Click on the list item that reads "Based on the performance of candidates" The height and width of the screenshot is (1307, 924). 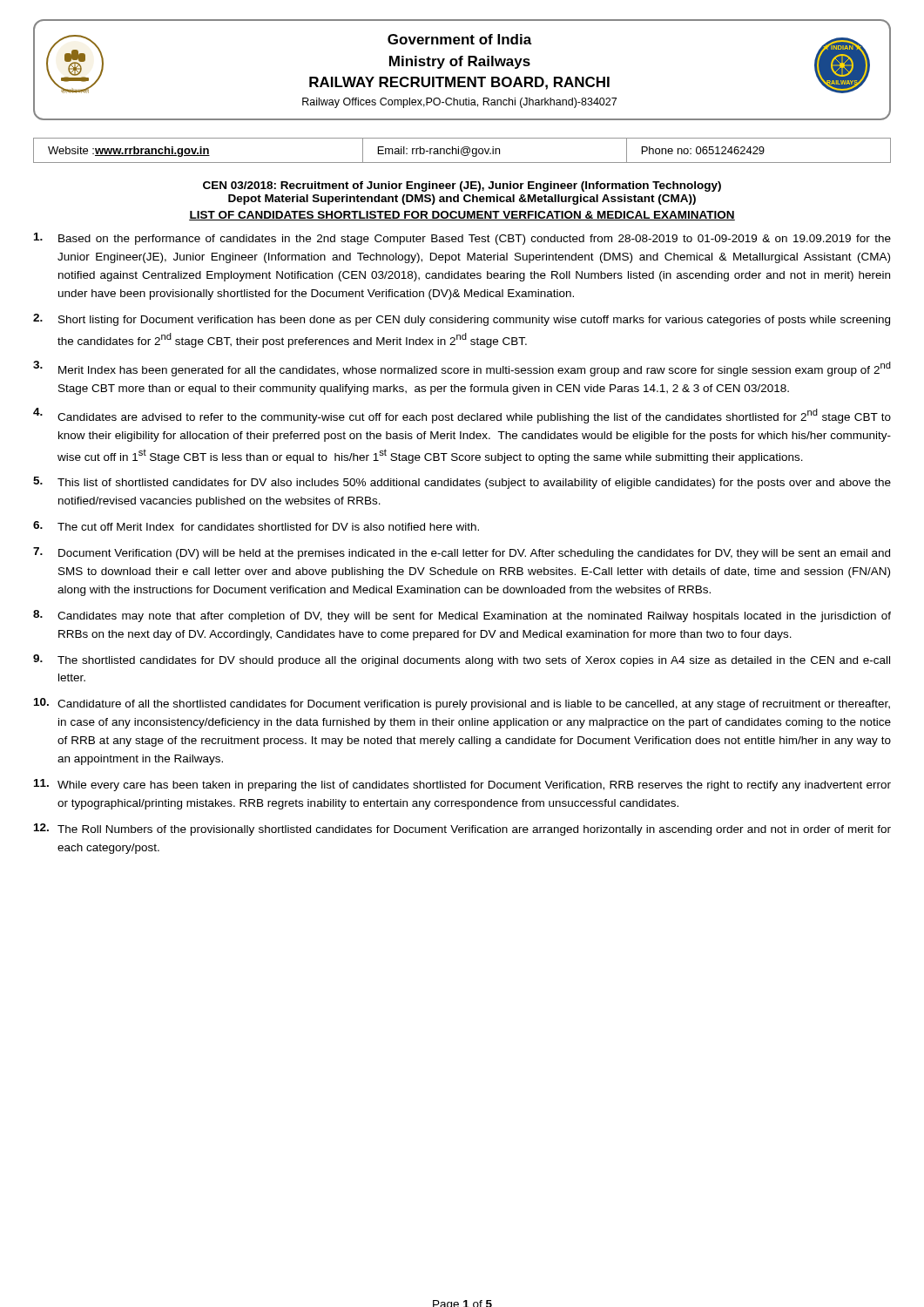pos(462,266)
